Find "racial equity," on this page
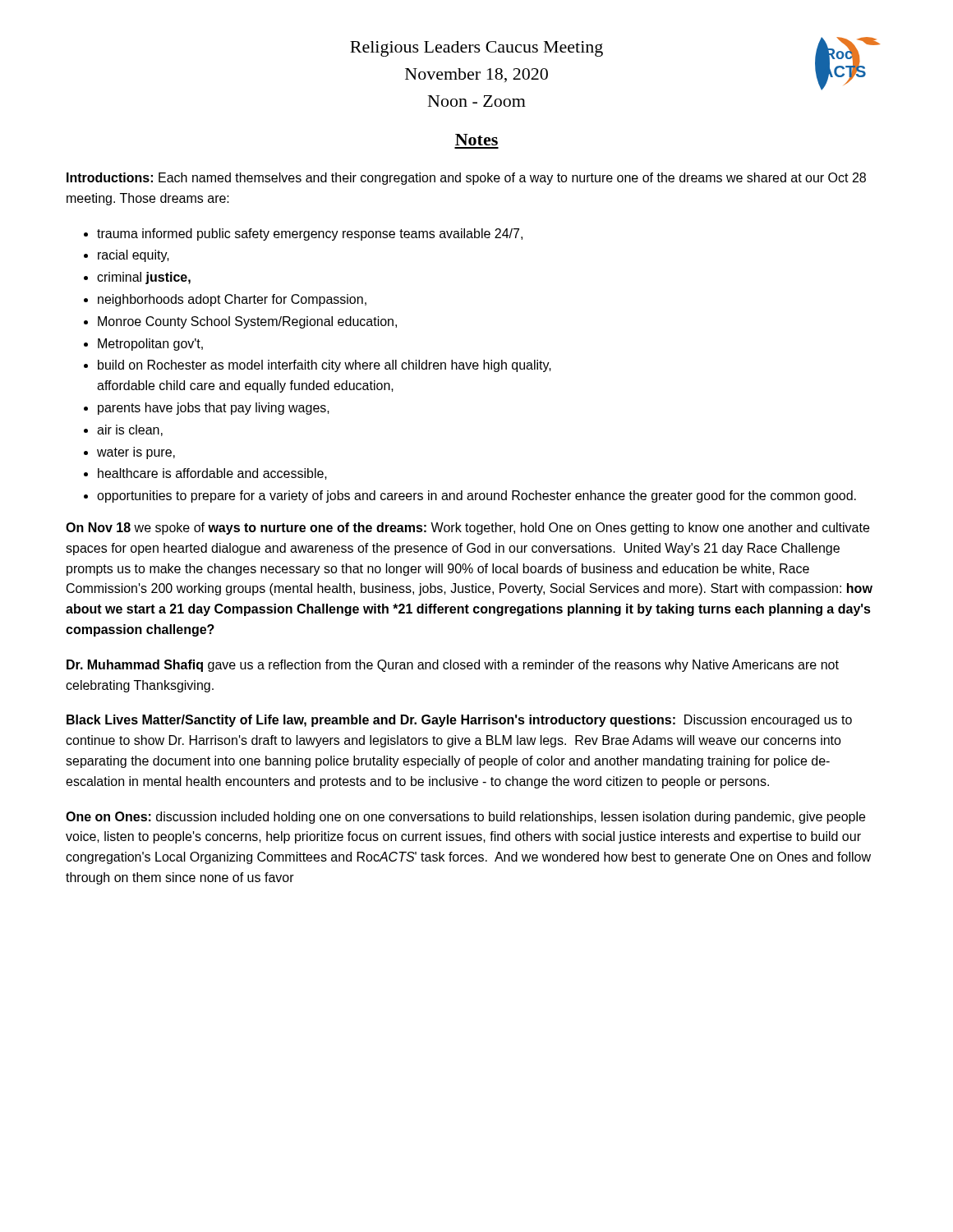 point(133,255)
